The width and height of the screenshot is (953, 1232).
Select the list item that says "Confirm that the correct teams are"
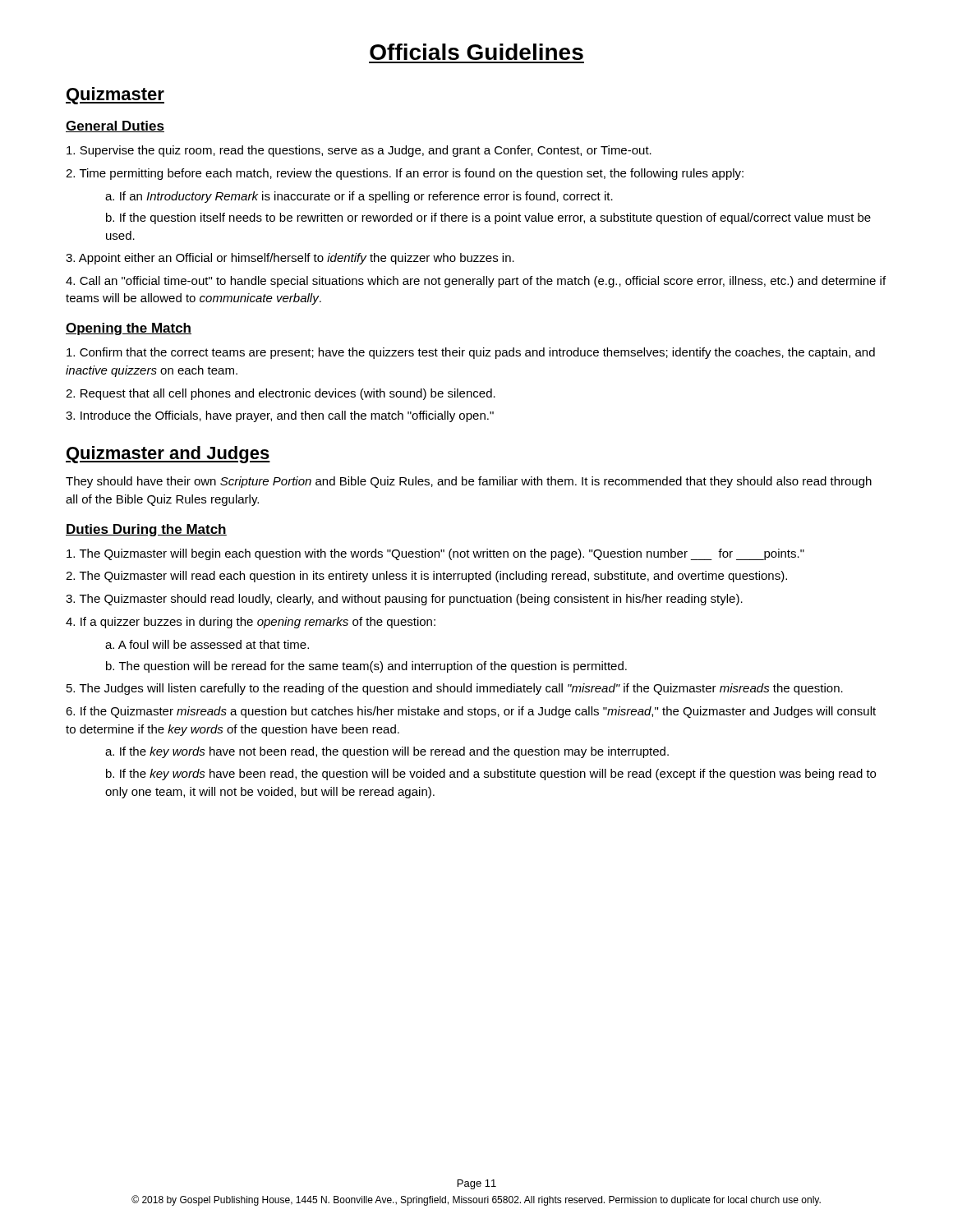[x=471, y=361]
